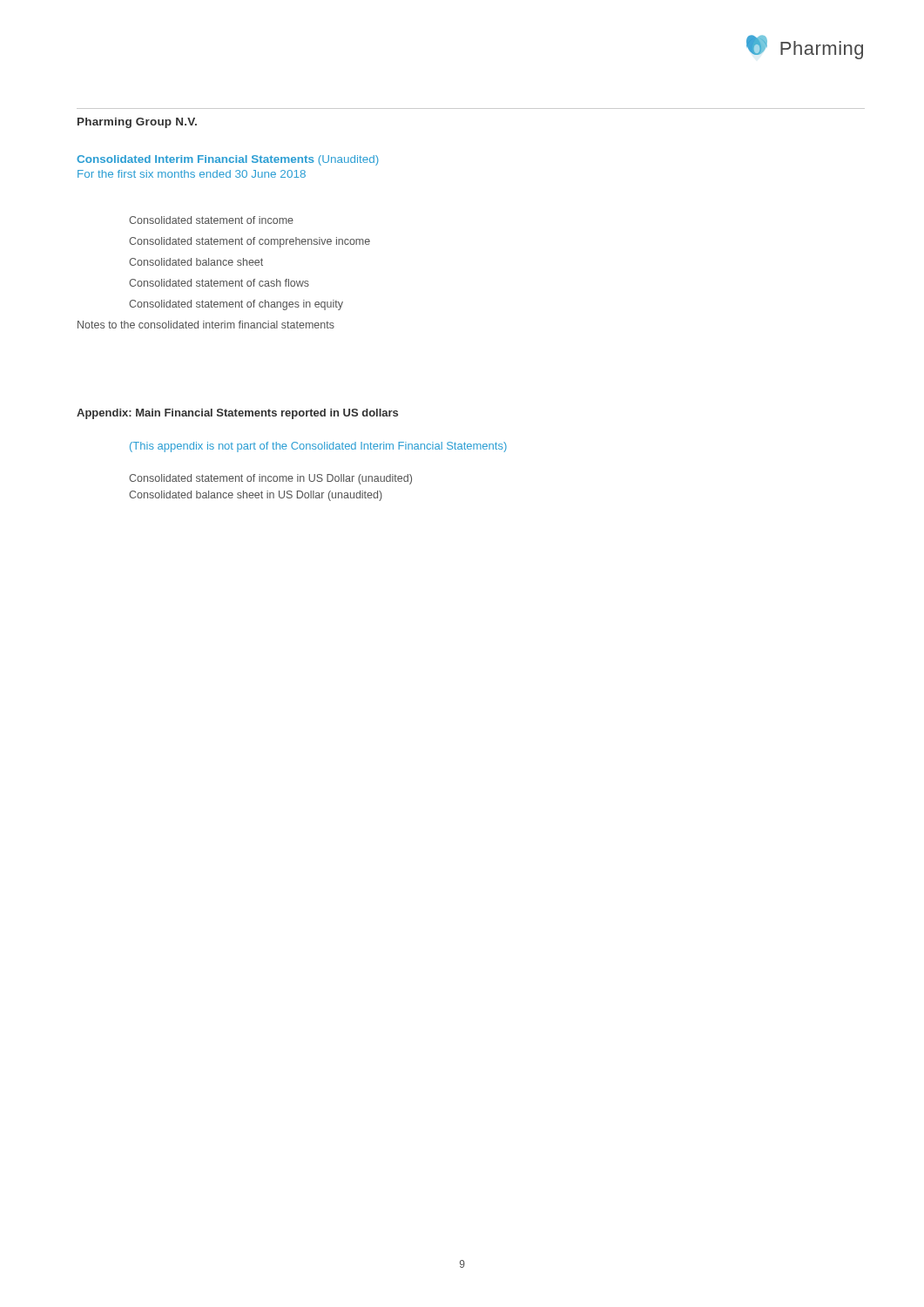Point to "Consolidated statement of changes in equity"

point(236,304)
